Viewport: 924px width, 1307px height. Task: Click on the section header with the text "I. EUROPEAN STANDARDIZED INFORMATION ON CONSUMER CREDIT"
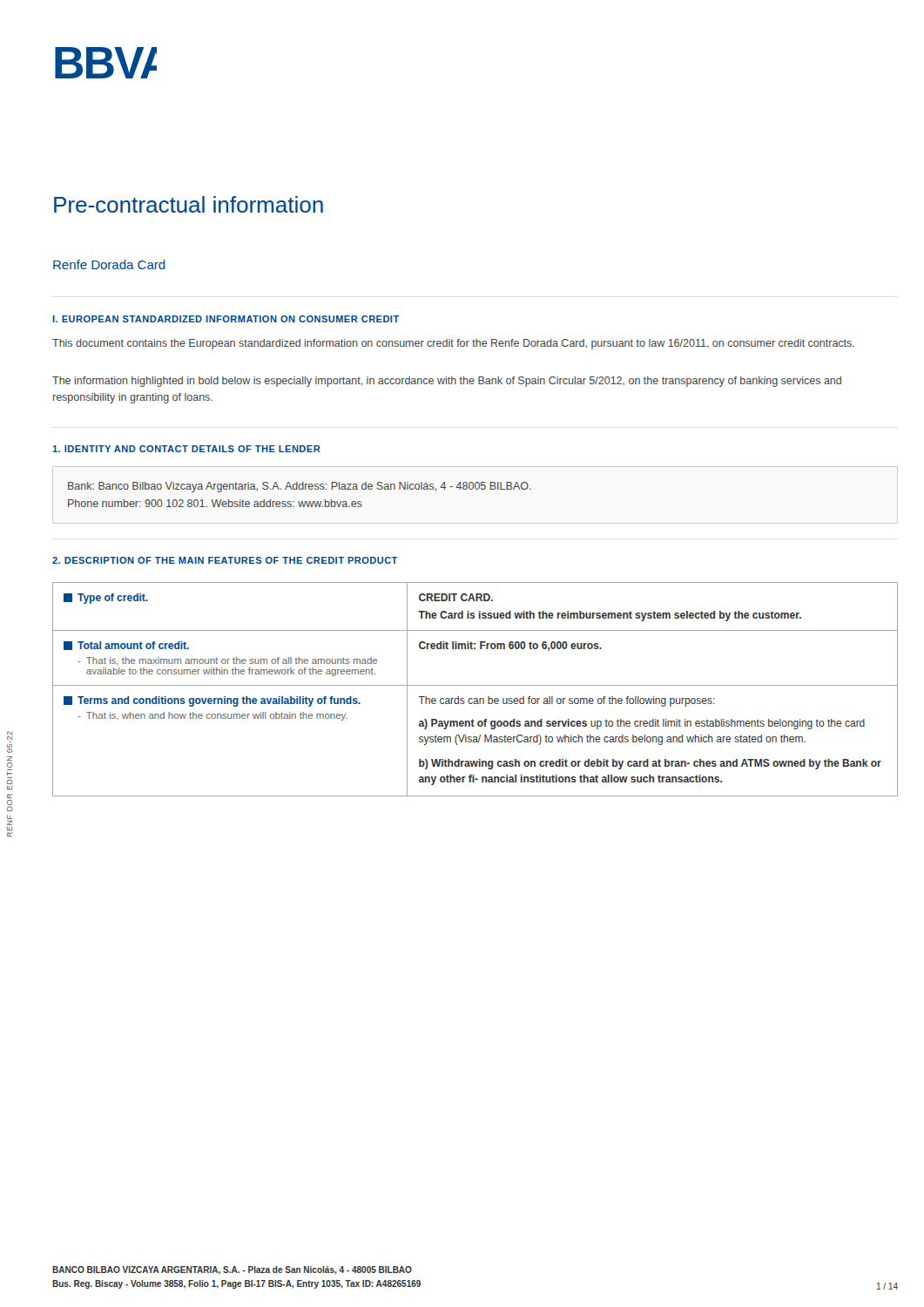tap(226, 319)
